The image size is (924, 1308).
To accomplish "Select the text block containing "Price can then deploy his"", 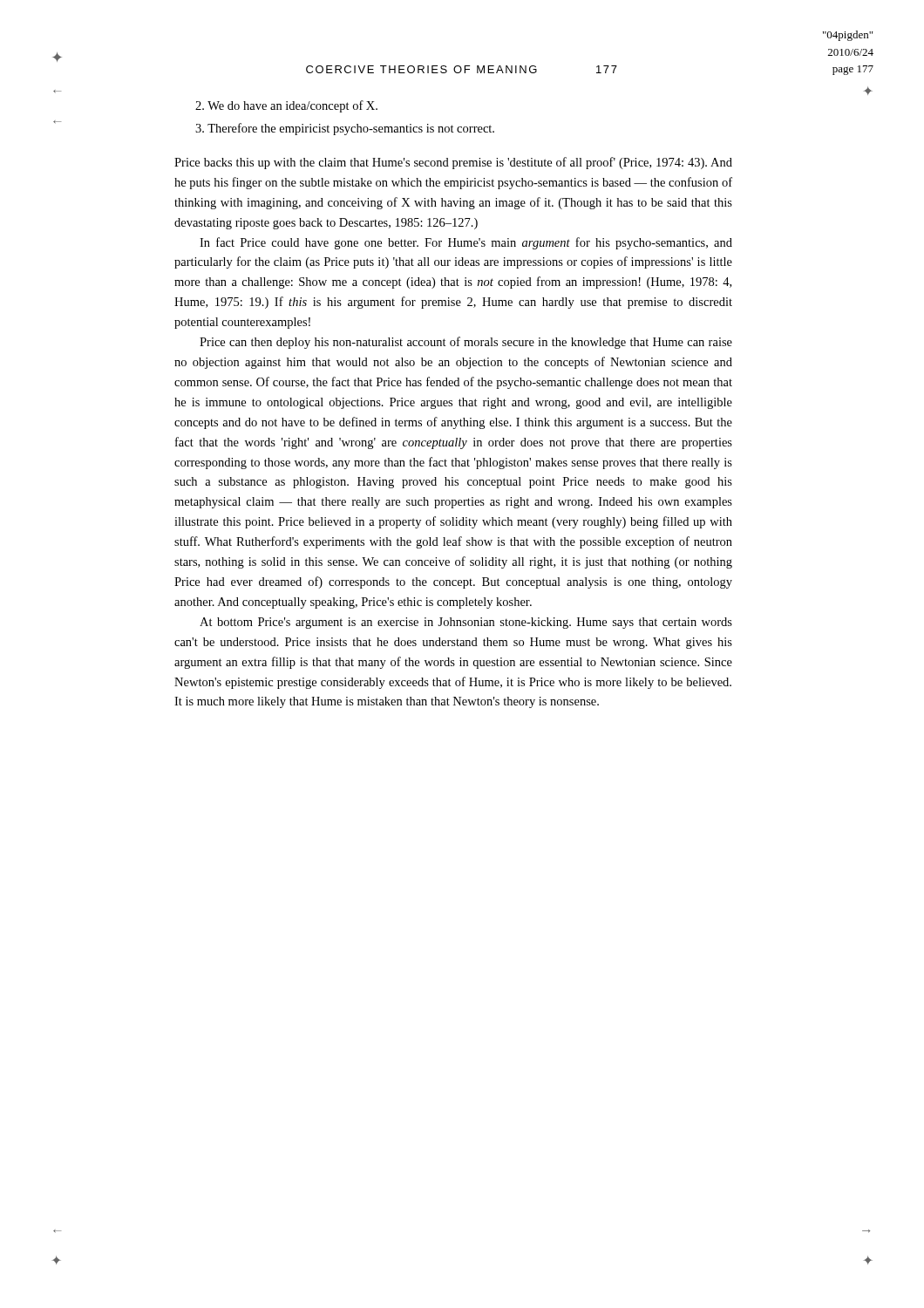I will (453, 472).
